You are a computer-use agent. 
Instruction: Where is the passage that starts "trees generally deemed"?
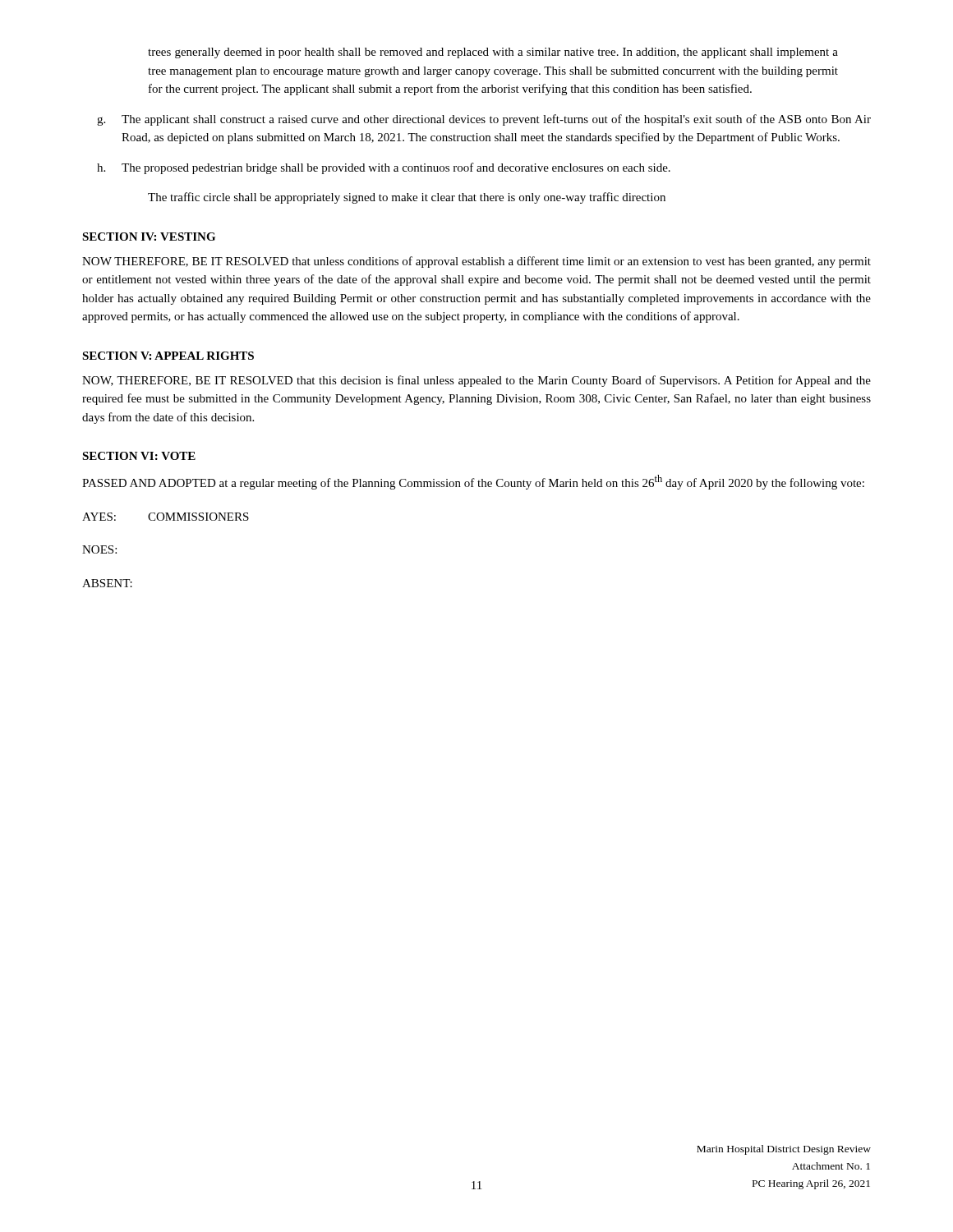click(493, 70)
